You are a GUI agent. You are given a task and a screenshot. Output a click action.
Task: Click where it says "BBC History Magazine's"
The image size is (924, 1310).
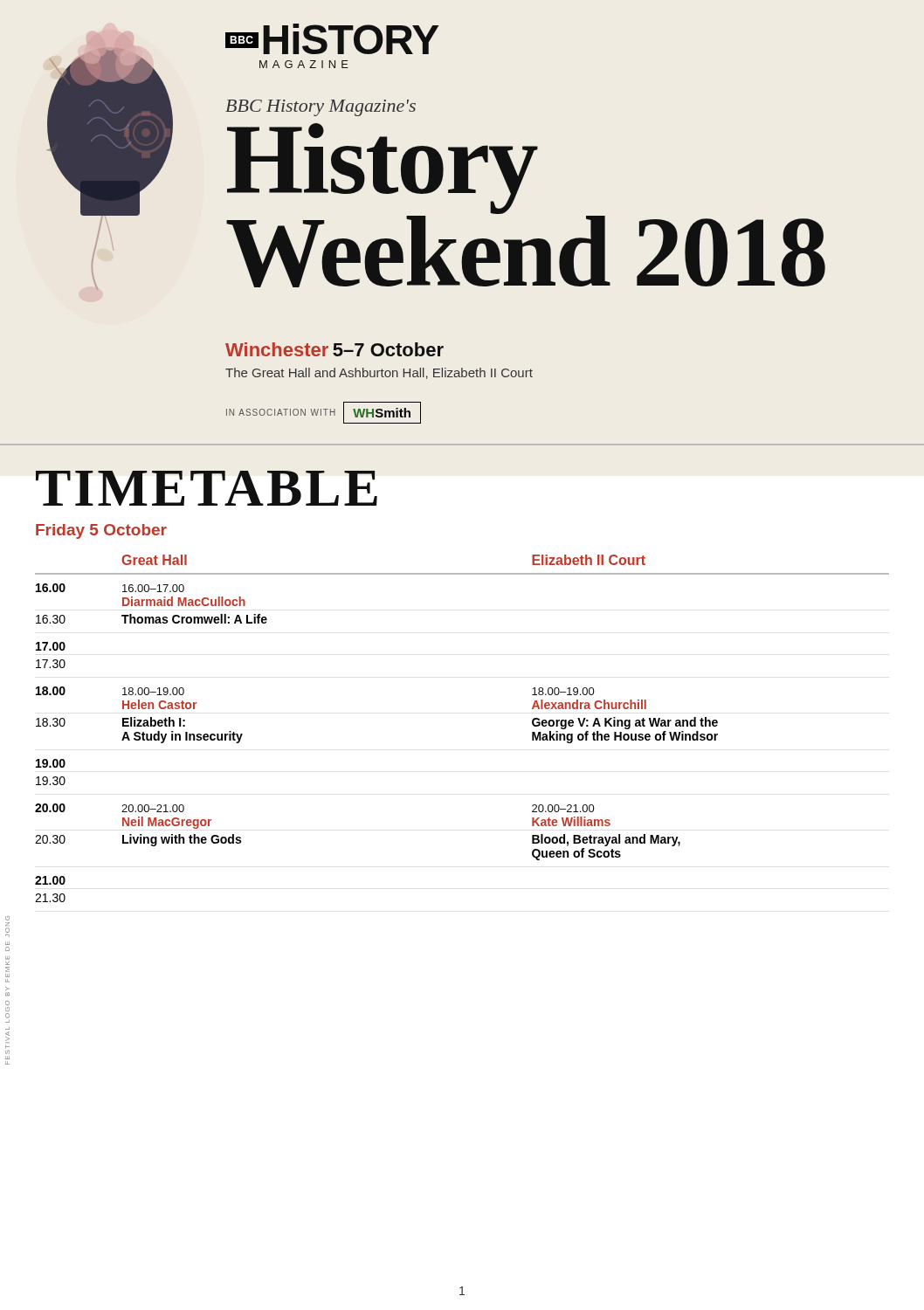(321, 105)
